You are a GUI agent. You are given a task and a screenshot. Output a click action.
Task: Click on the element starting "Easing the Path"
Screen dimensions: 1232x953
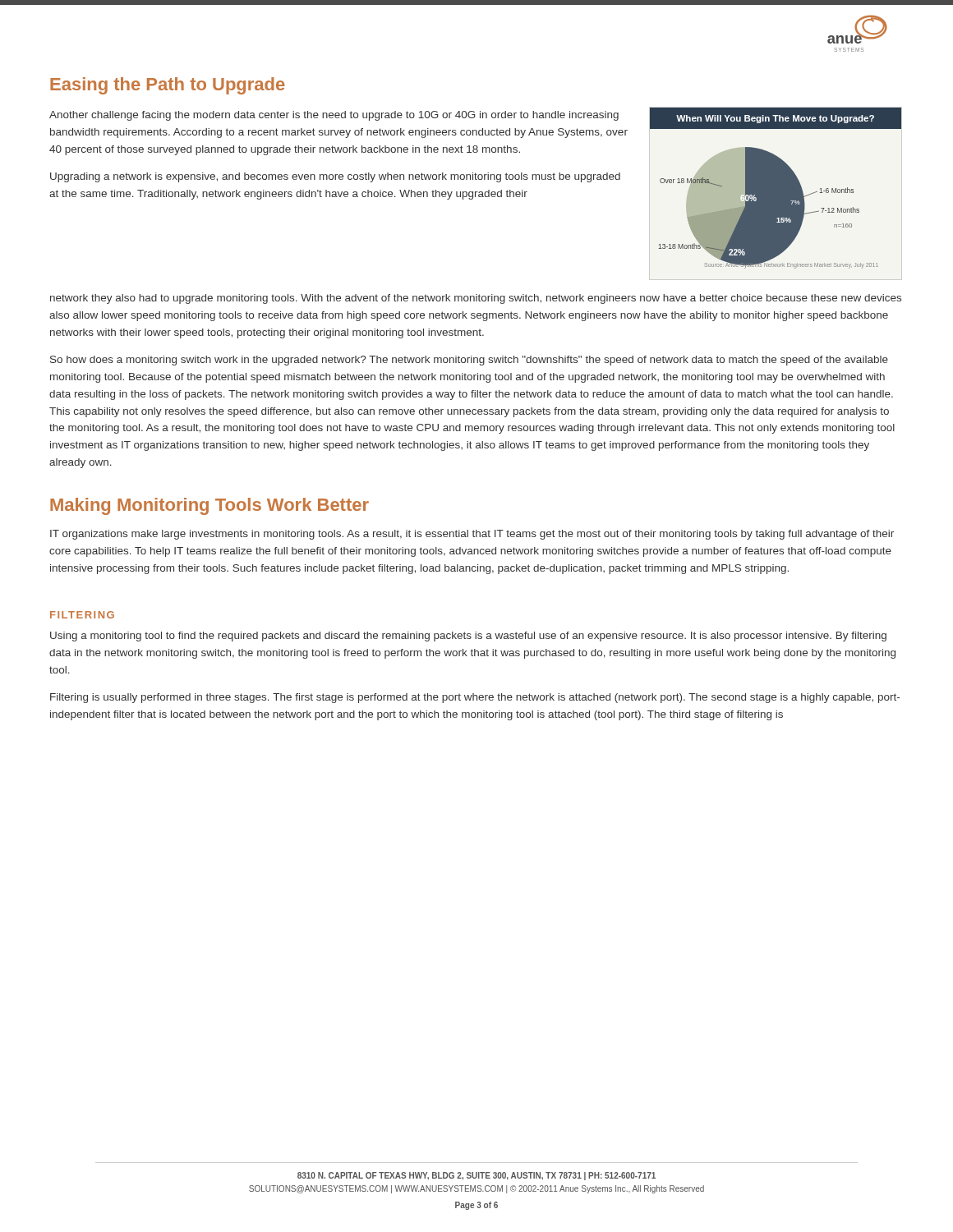(x=167, y=84)
